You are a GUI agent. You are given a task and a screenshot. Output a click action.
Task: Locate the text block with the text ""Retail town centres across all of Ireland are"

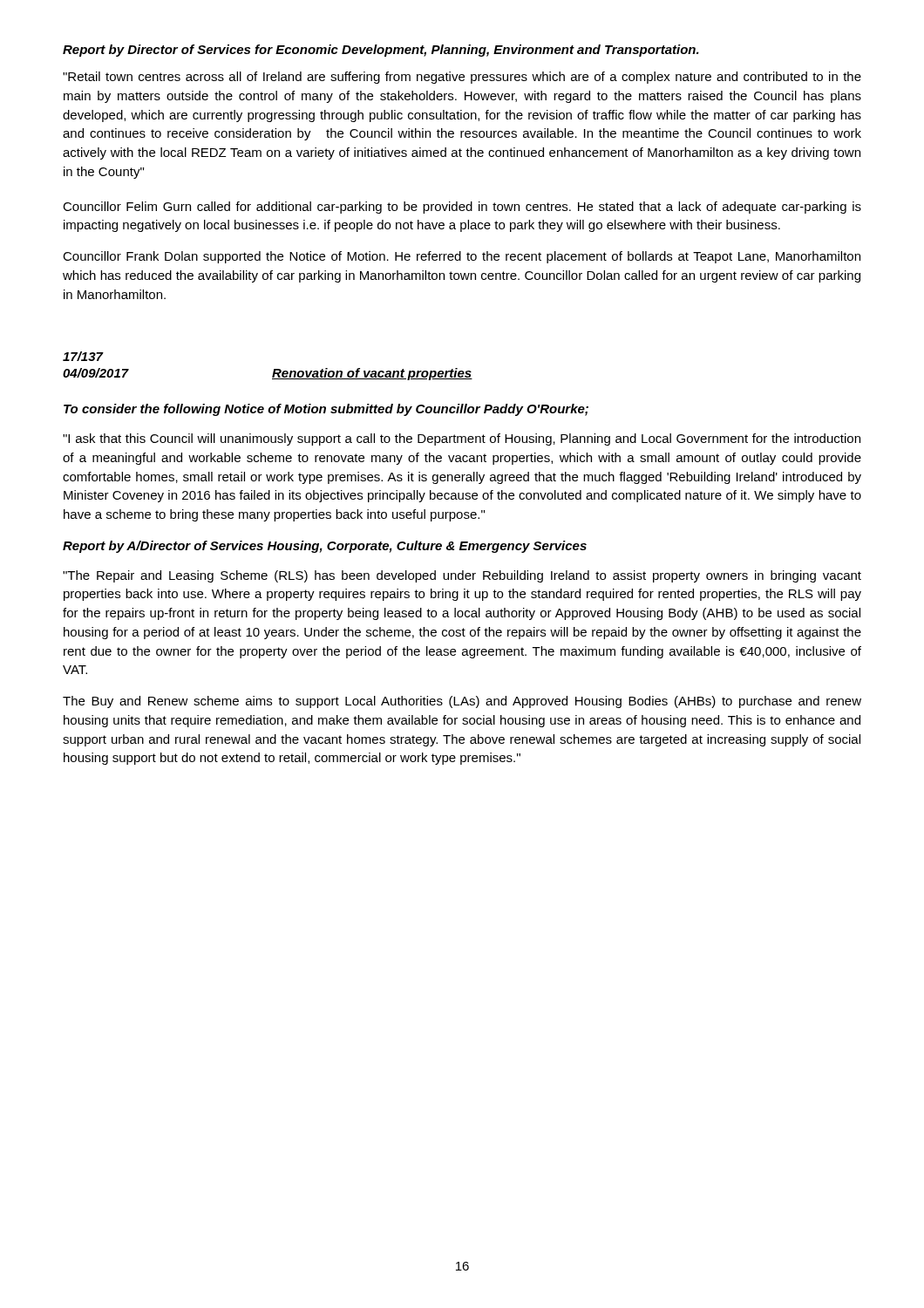pyautogui.click(x=462, y=124)
